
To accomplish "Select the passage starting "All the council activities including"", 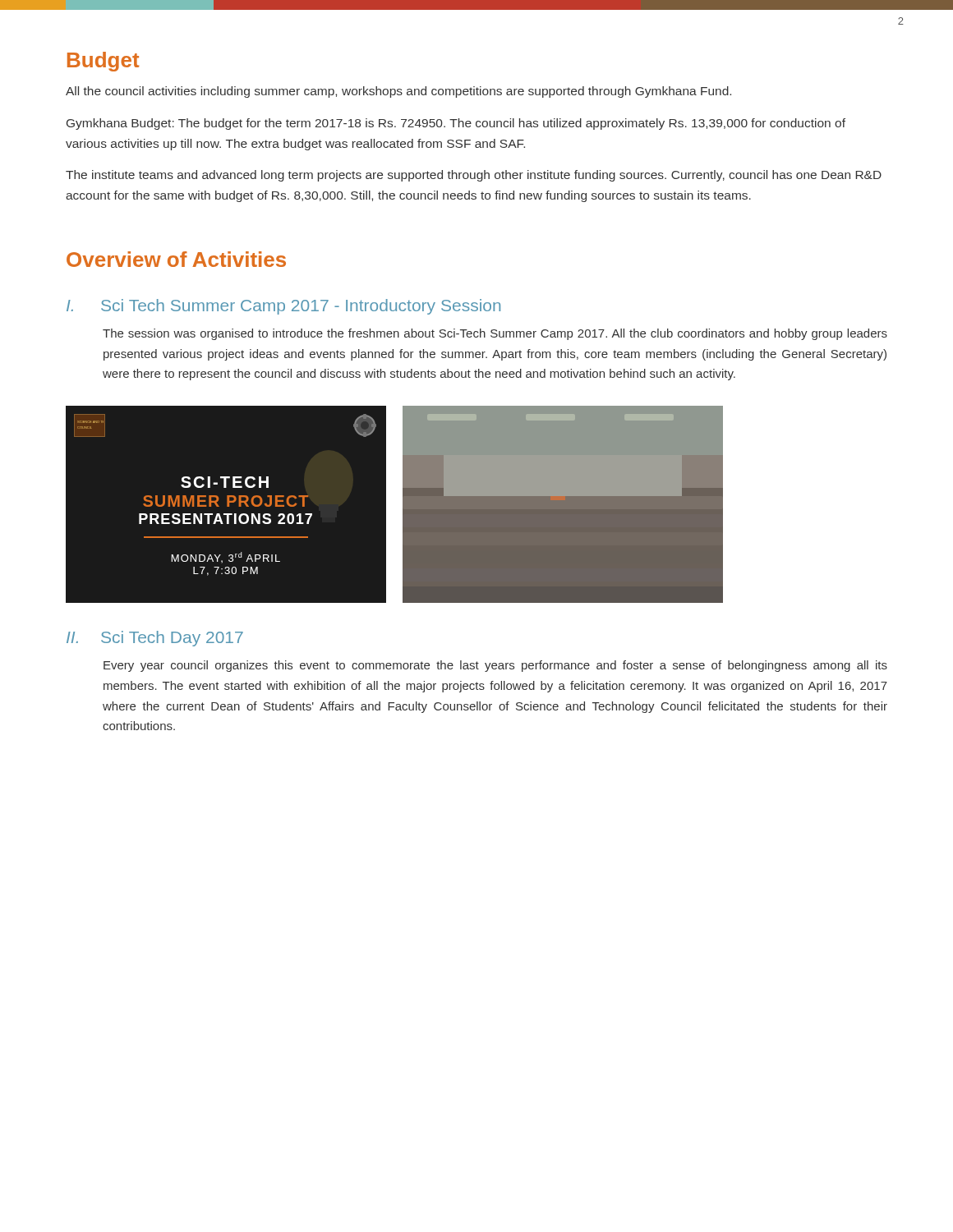I will 399,91.
